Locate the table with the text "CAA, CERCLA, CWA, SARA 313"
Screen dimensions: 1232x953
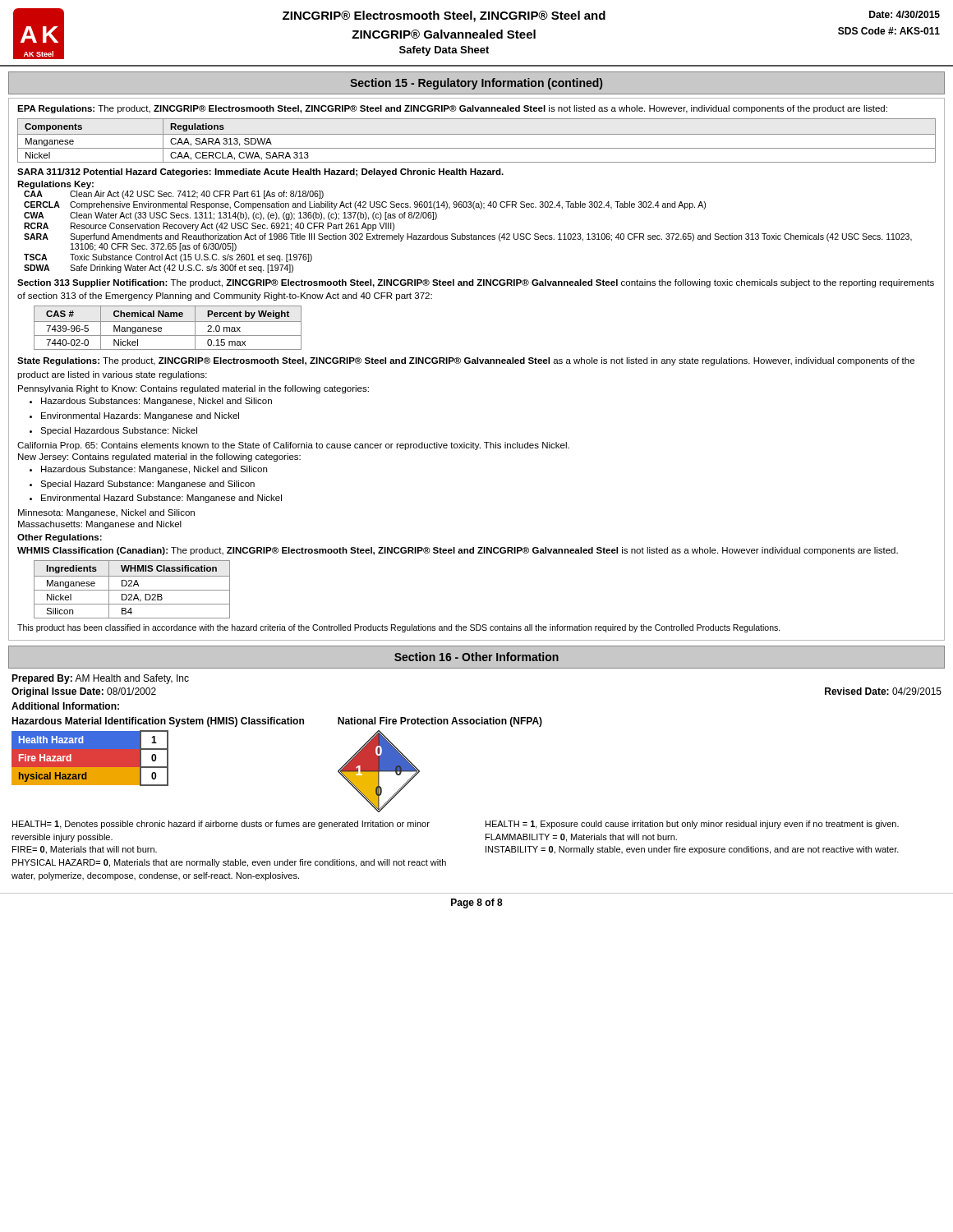point(476,140)
